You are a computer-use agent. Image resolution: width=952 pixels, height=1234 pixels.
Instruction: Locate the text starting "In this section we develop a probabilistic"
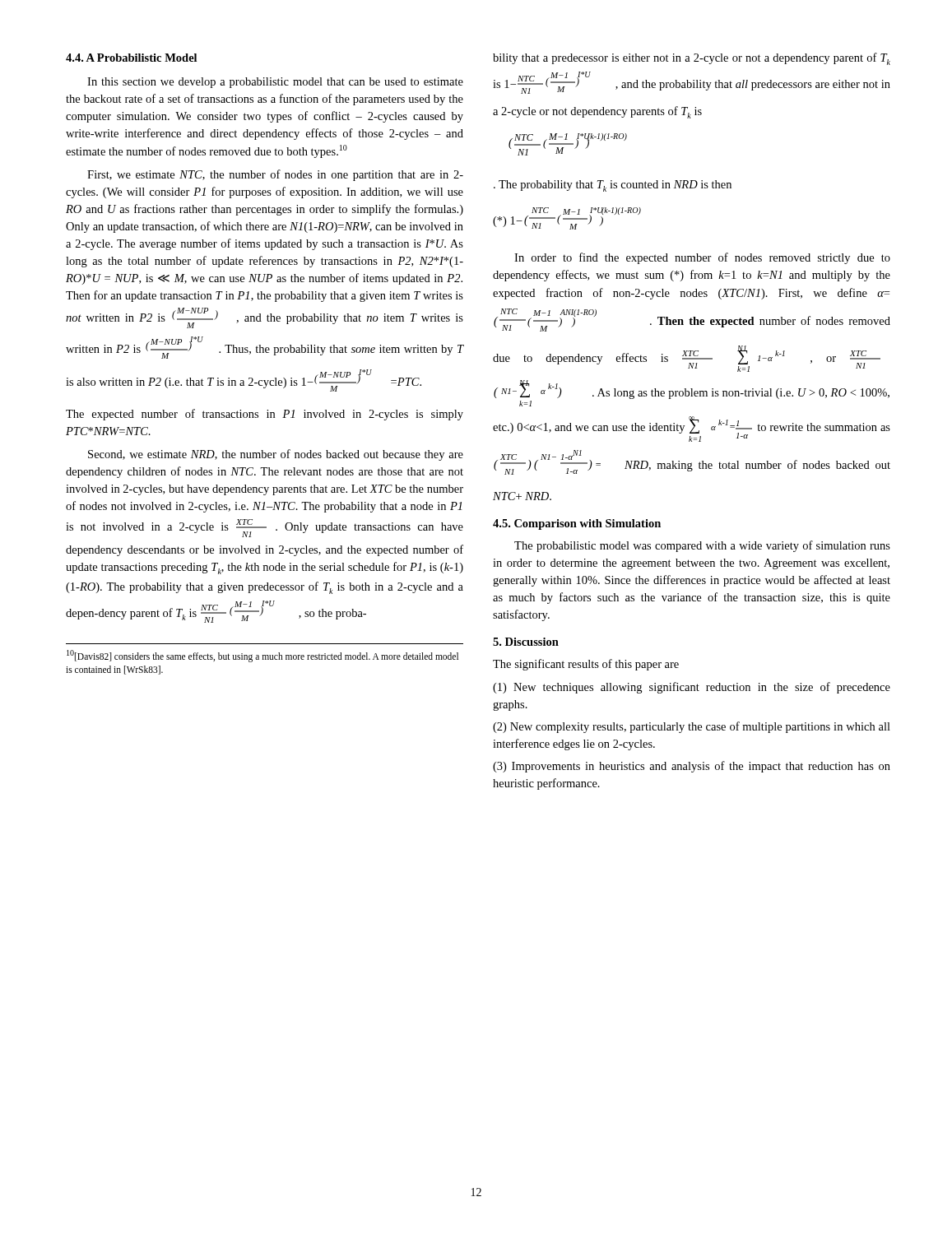point(265,352)
